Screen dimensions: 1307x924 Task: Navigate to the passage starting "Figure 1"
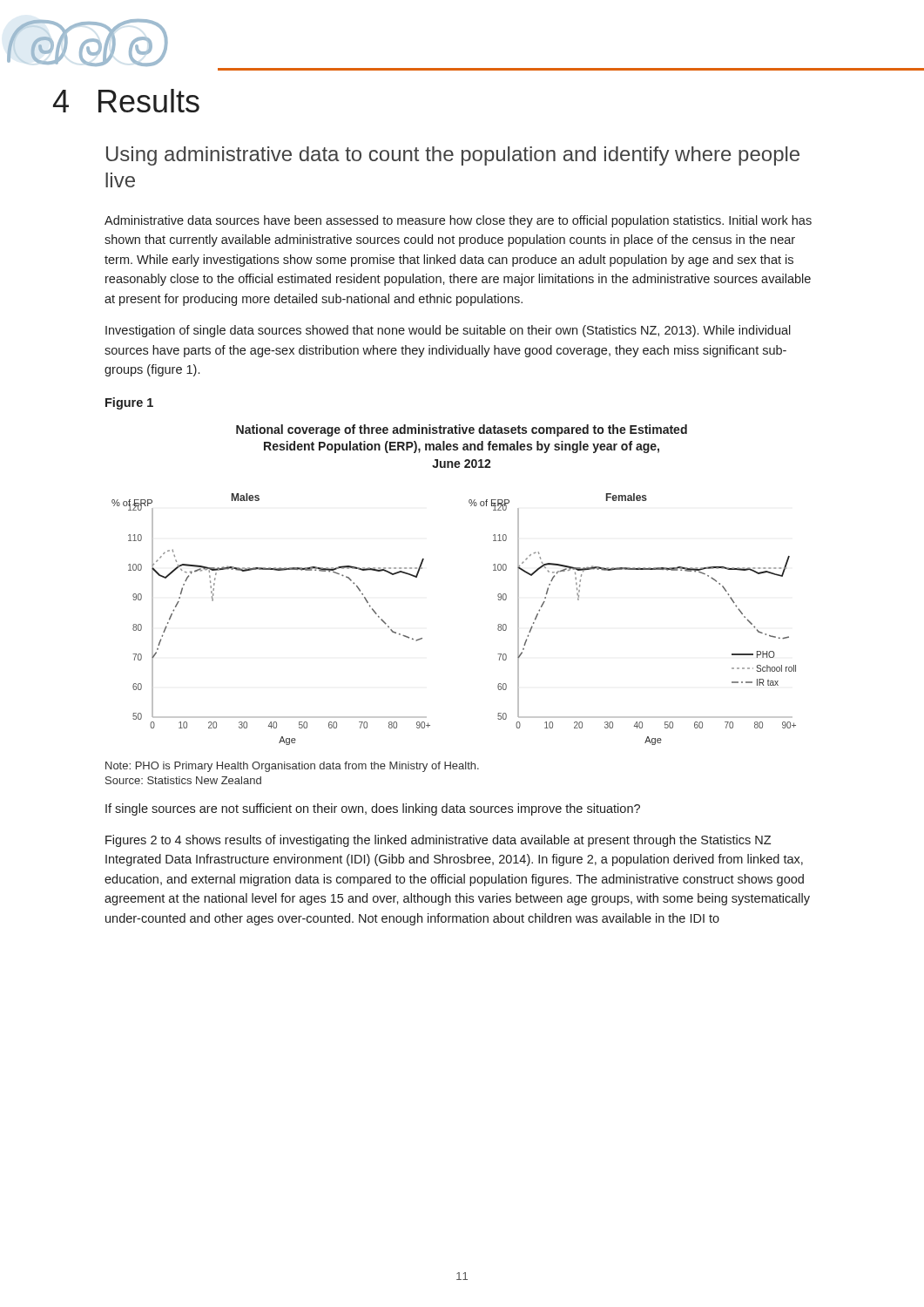pos(129,402)
